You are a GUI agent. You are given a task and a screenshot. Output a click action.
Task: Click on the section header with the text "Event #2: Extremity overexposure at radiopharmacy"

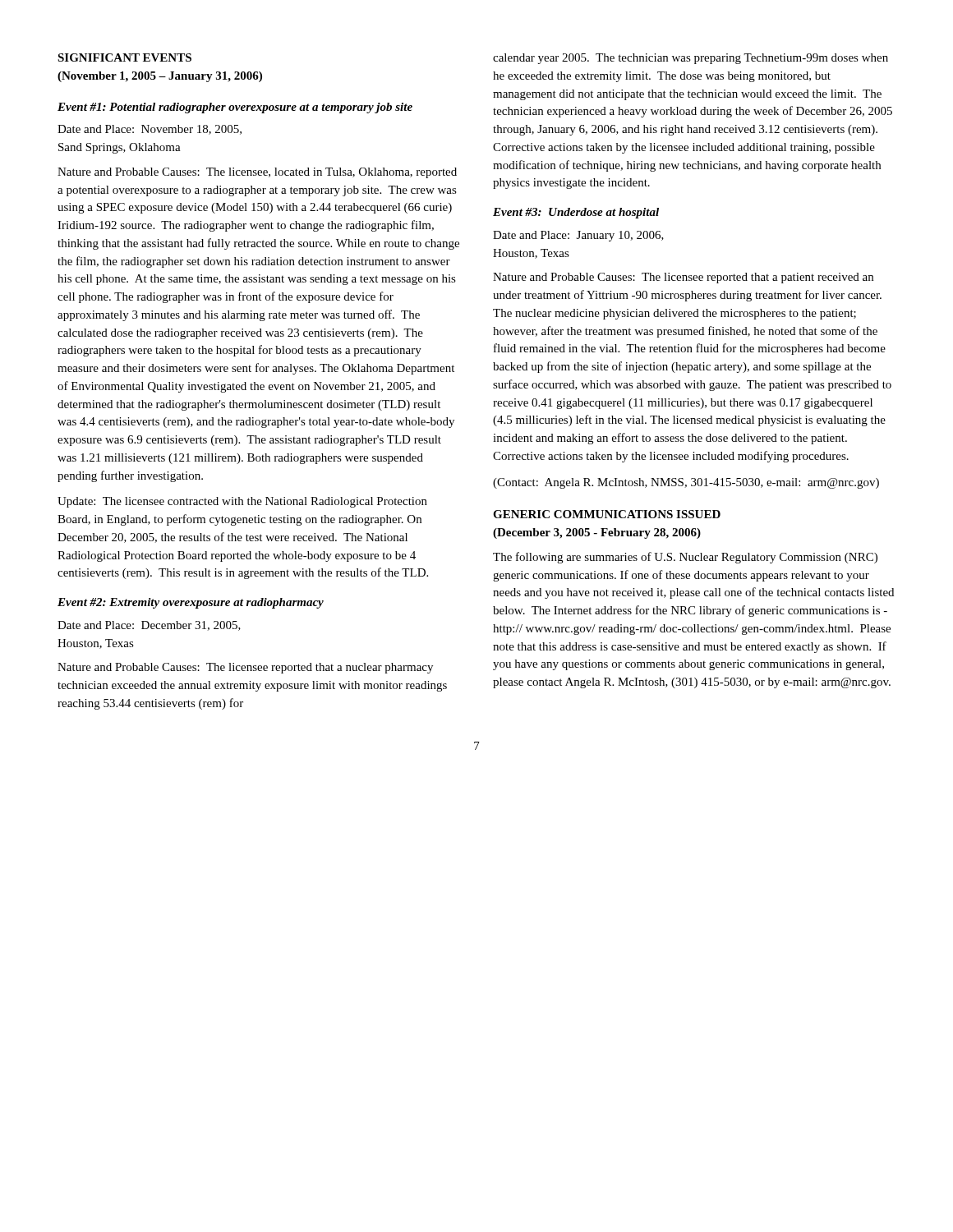point(259,603)
